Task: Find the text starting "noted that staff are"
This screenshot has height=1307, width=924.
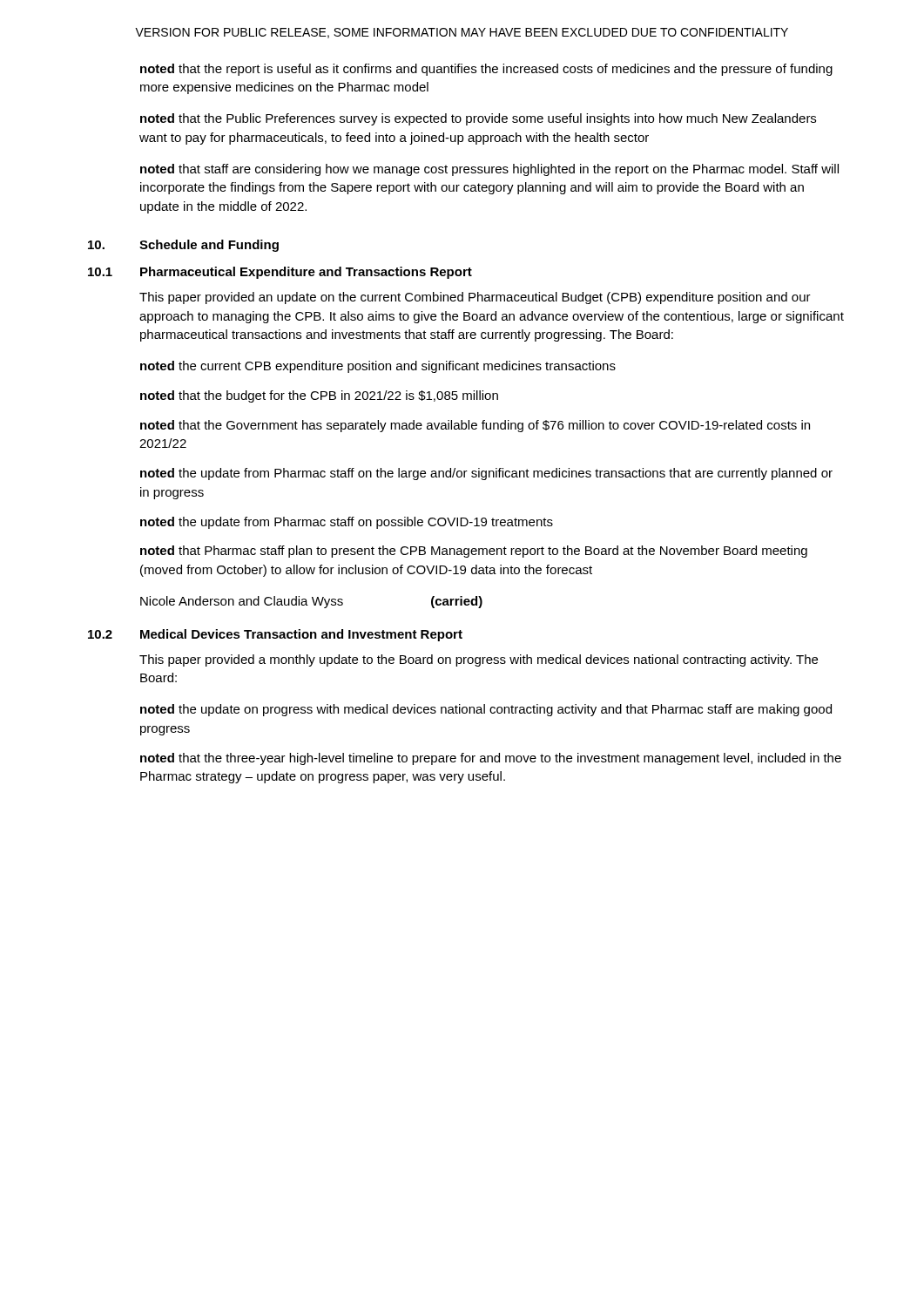Action: (x=489, y=187)
